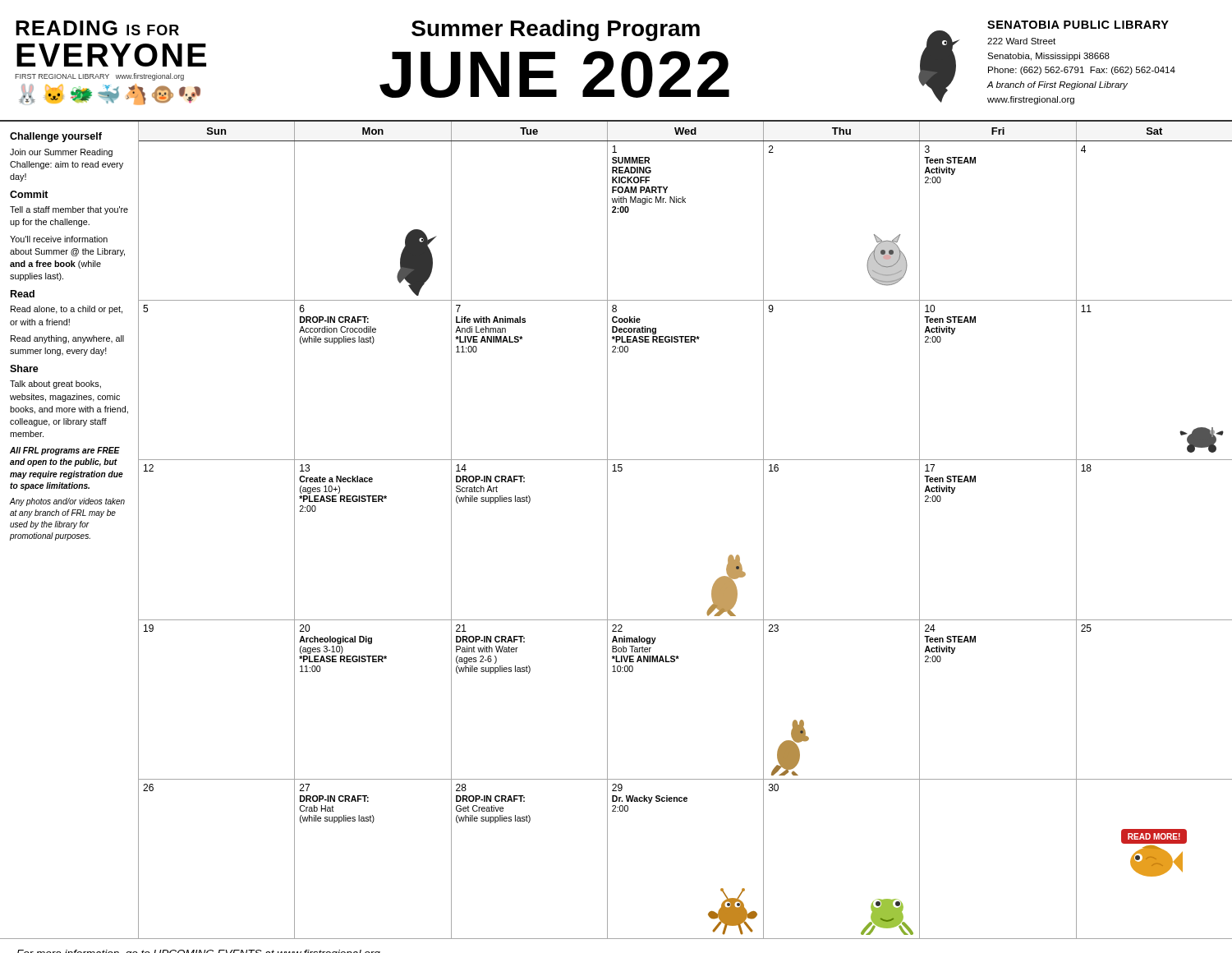
Task: Locate the text block starting "SENATOBIA PUBLIC LIBRARY"
Action: tap(1102, 60)
